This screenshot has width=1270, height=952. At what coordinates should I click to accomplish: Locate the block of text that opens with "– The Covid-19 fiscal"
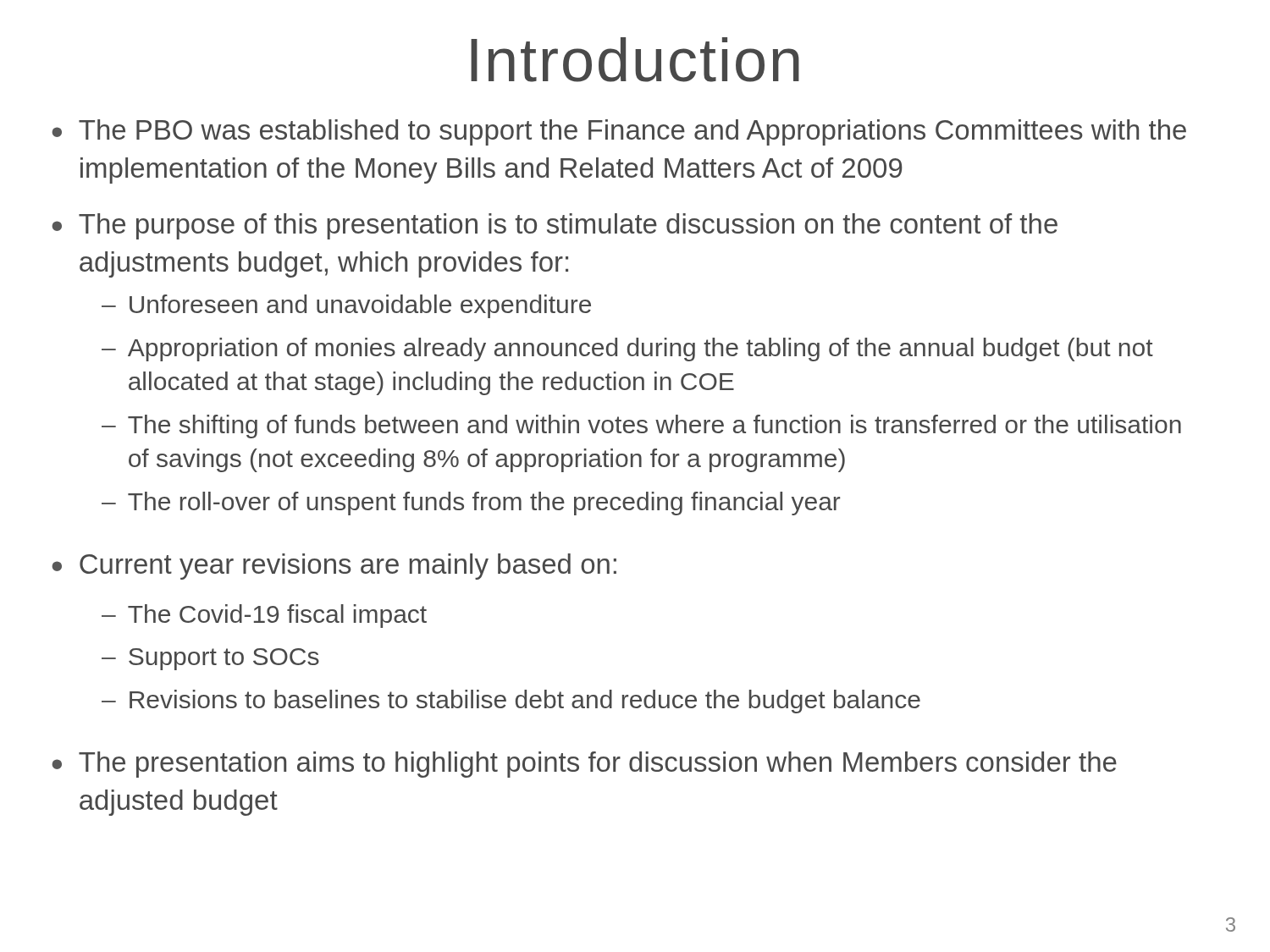click(x=264, y=616)
